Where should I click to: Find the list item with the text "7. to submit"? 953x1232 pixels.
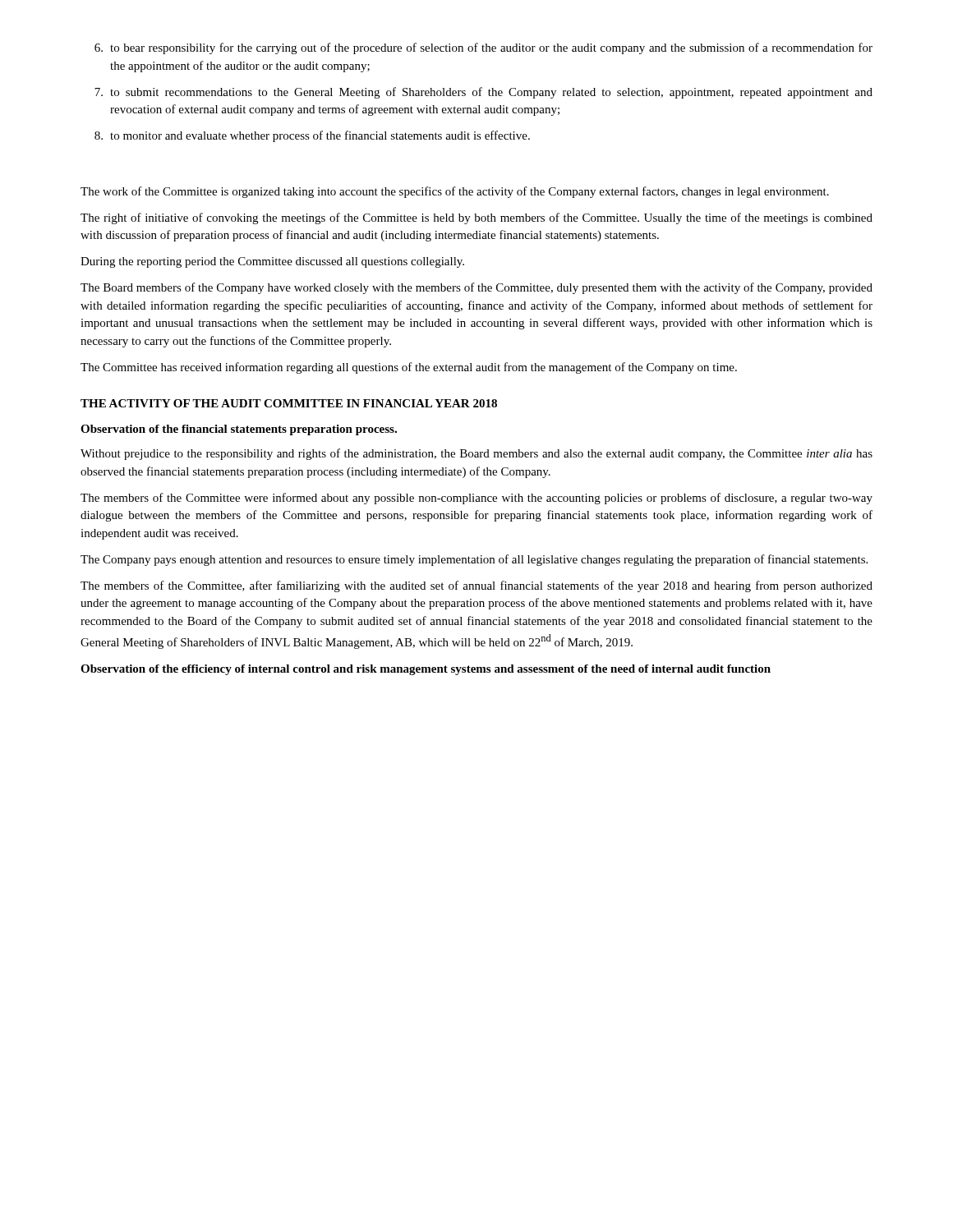point(476,101)
